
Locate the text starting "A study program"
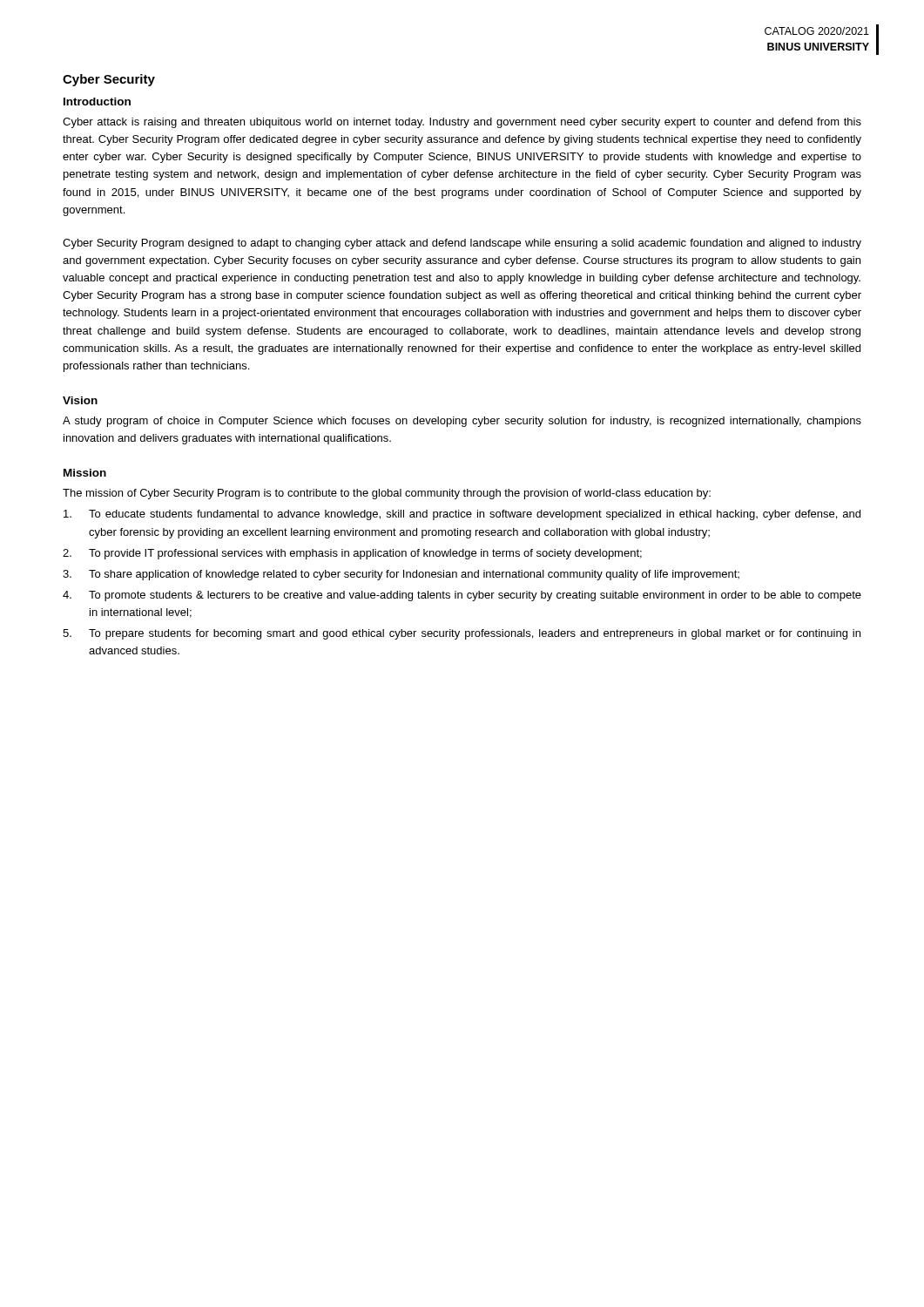pyautogui.click(x=462, y=429)
